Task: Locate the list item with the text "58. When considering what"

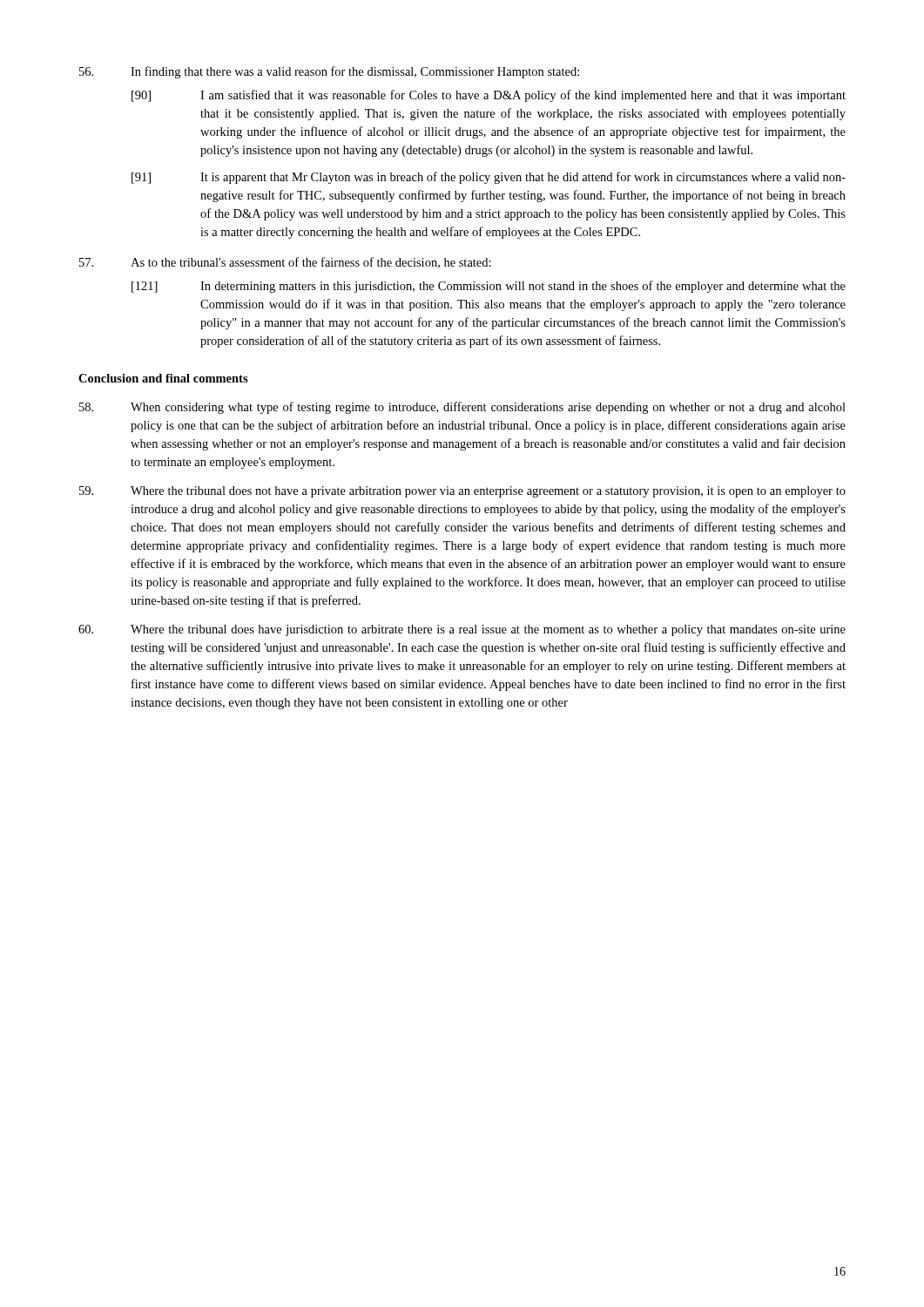Action: point(462,435)
